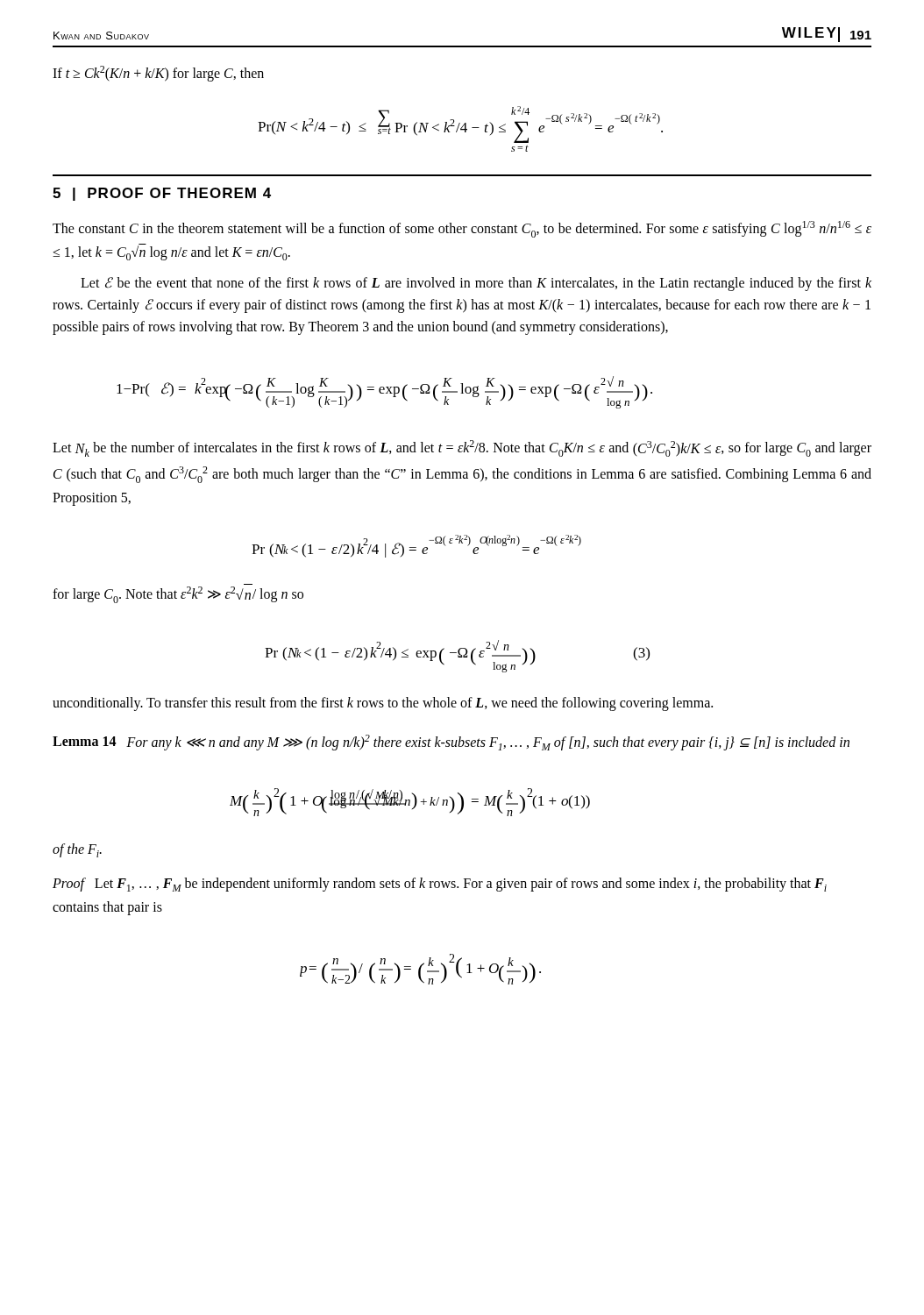Viewport: 924px width, 1315px height.
Task: Point to the block beginning "If t ≥ Ck2(K/n"
Action: point(158,72)
